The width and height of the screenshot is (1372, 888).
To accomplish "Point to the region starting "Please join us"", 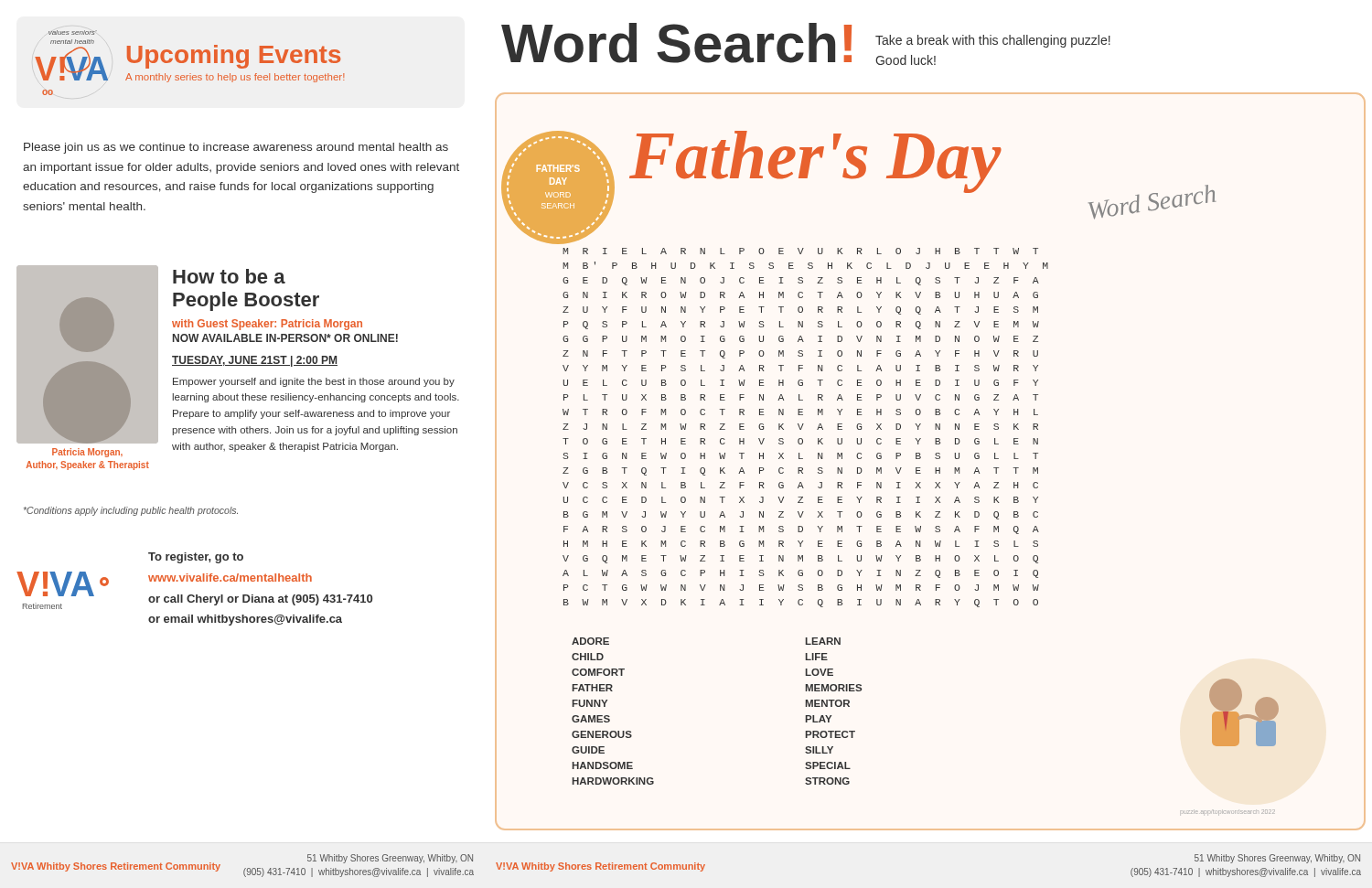I will click(241, 176).
